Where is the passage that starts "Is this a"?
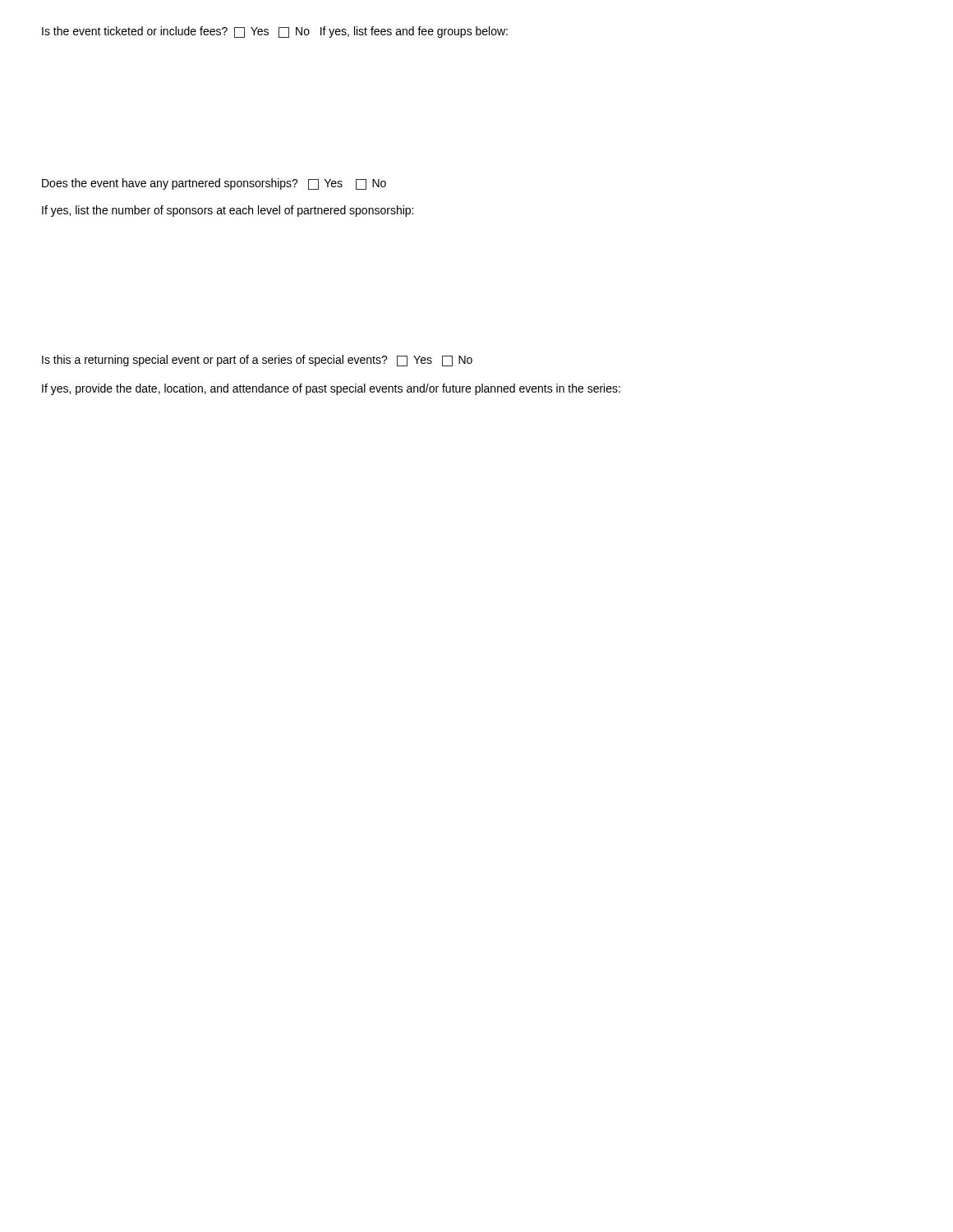953x1232 pixels. (257, 360)
